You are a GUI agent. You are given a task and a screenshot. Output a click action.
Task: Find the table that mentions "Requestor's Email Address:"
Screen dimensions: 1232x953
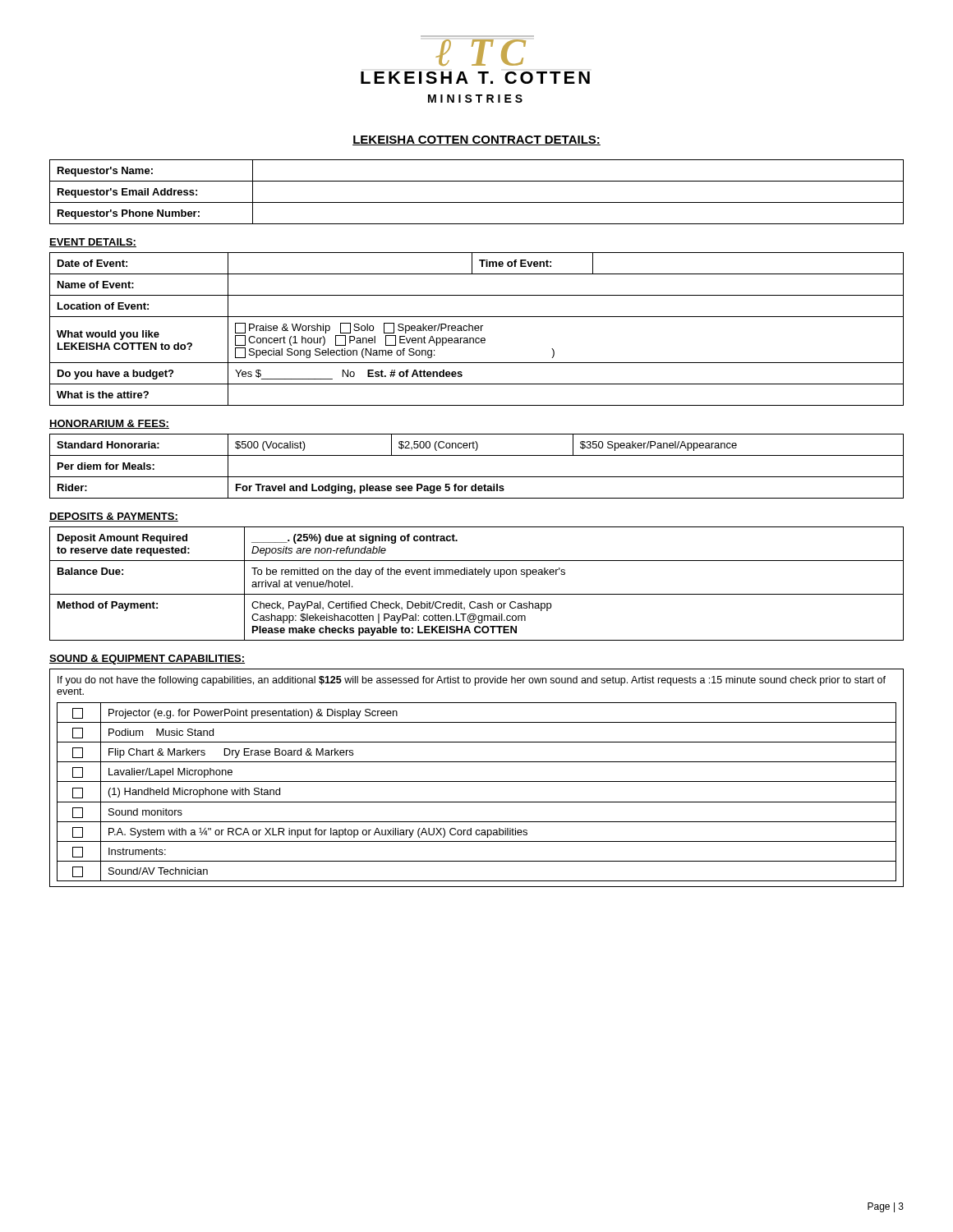[476, 192]
